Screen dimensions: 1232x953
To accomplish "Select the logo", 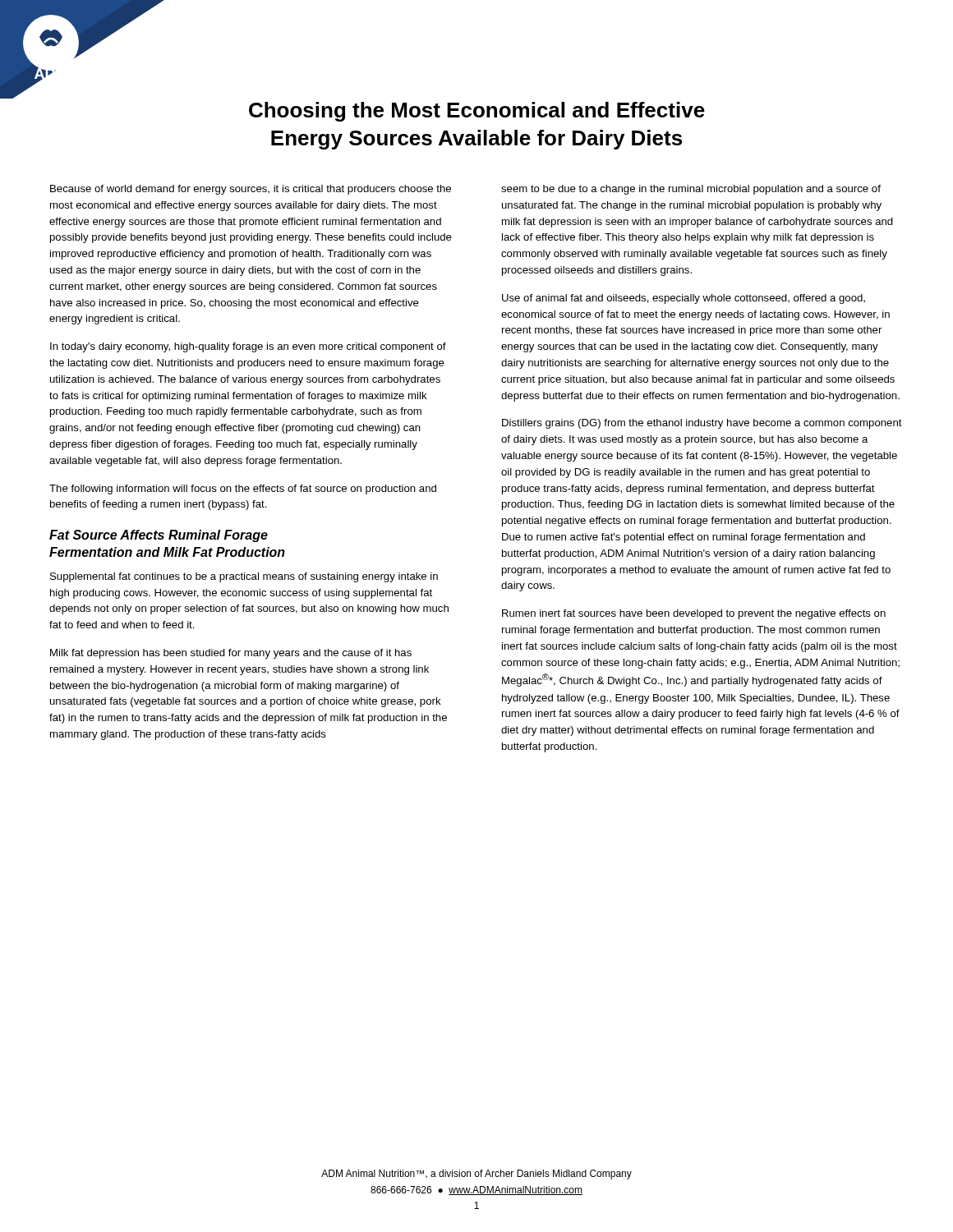I will (x=94, y=49).
